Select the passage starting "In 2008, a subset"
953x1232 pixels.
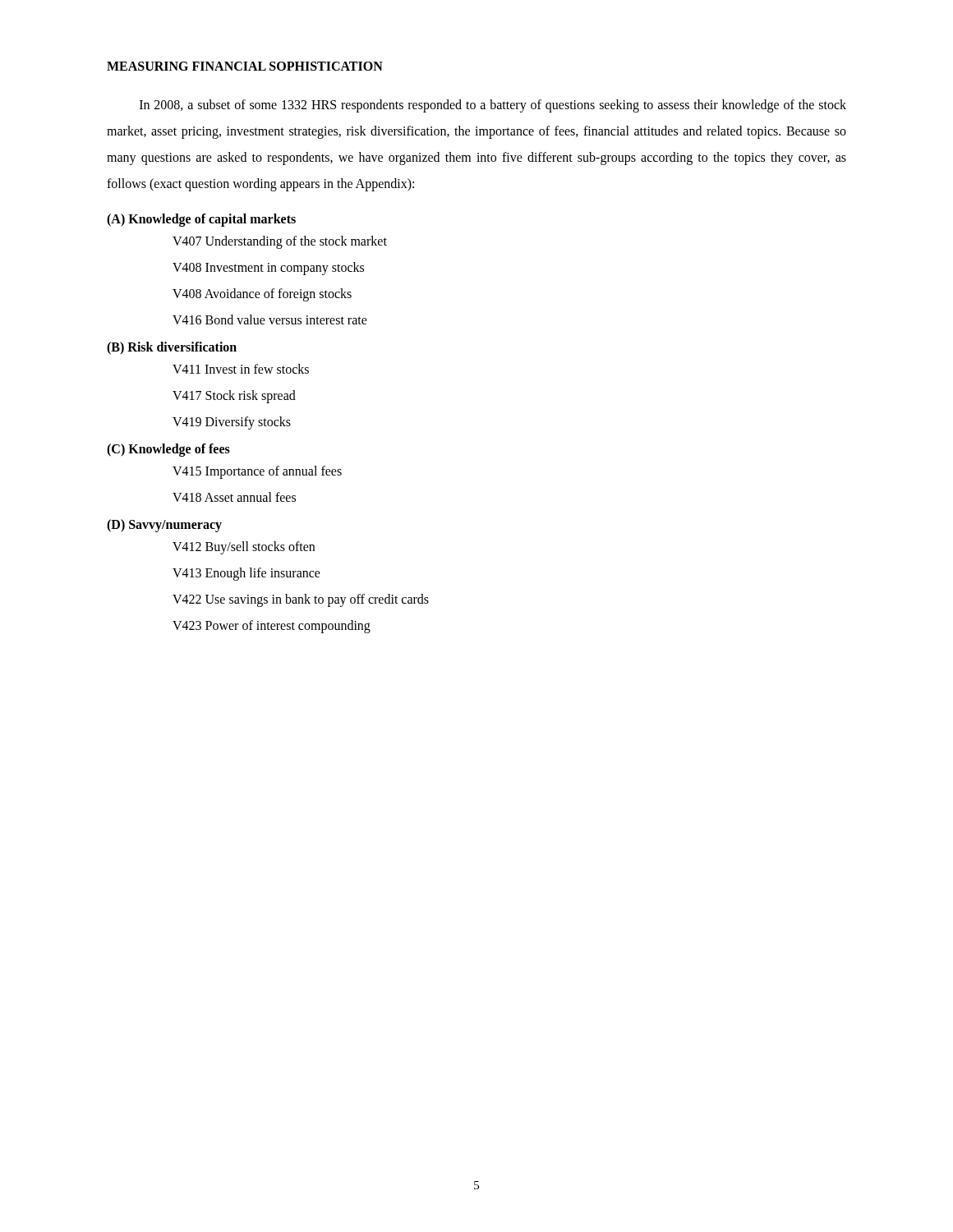476,144
